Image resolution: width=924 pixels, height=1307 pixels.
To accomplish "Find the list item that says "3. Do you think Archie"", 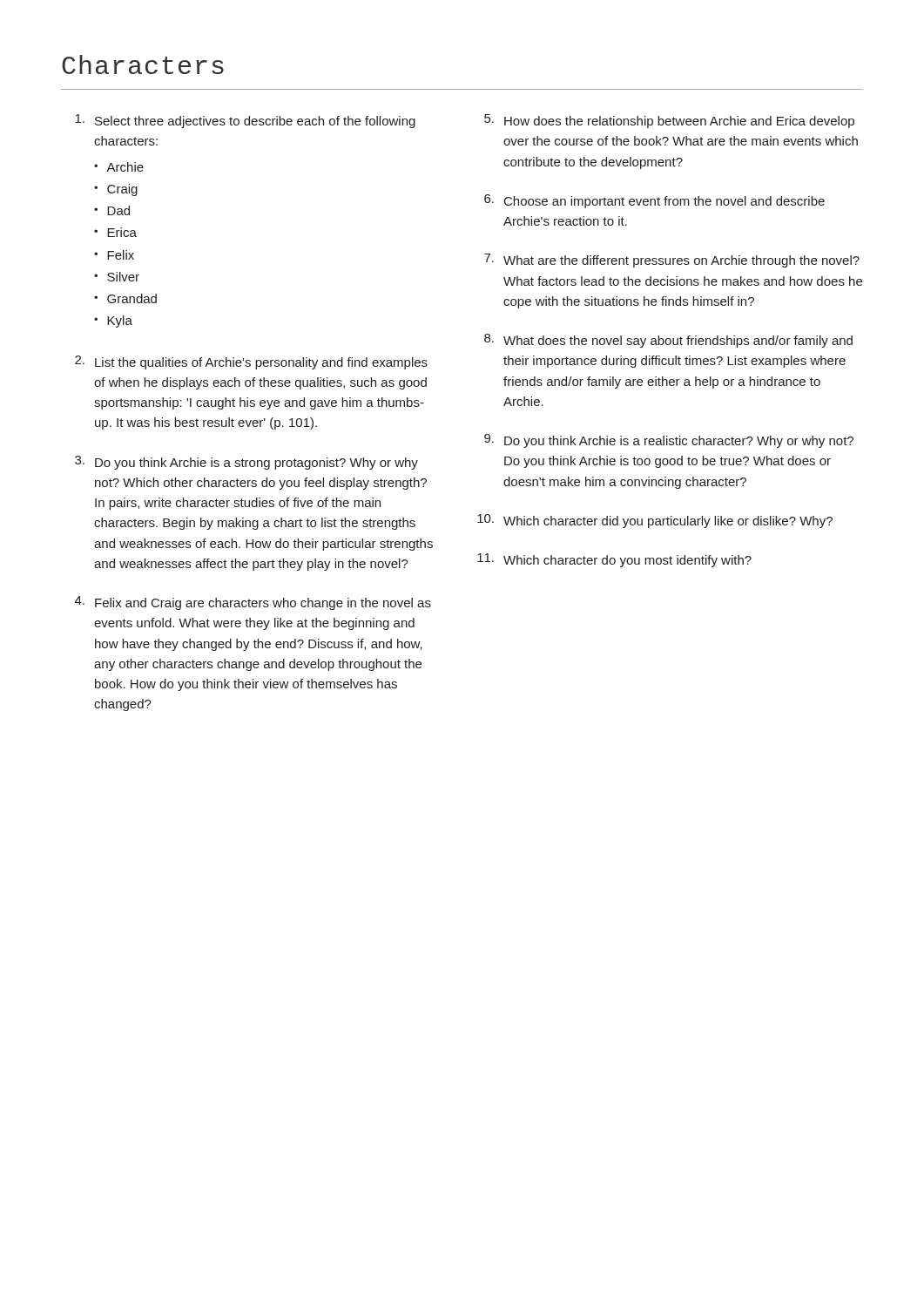I will (248, 513).
